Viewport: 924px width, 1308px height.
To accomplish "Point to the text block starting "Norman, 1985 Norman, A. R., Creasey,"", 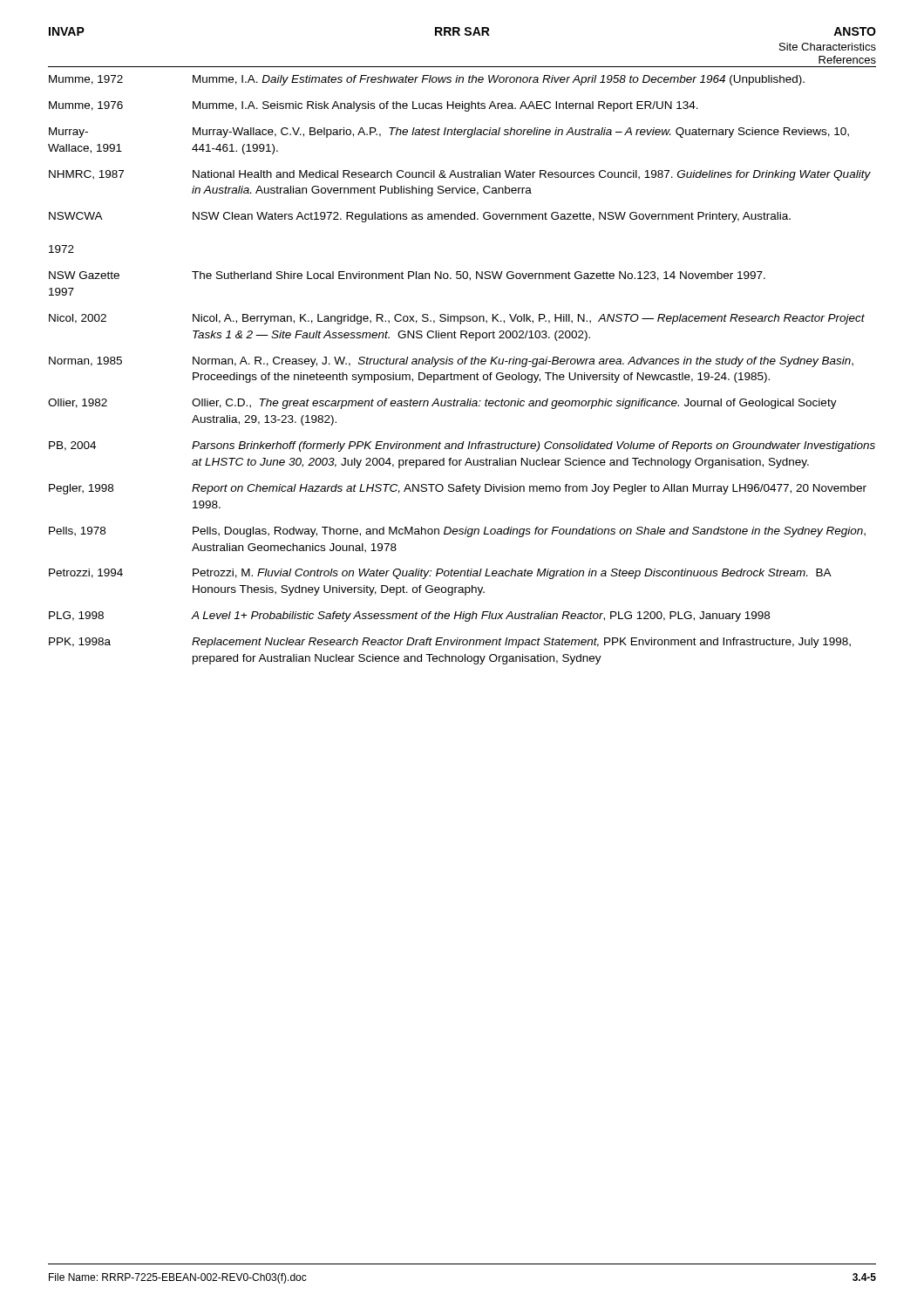I will 462,369.
